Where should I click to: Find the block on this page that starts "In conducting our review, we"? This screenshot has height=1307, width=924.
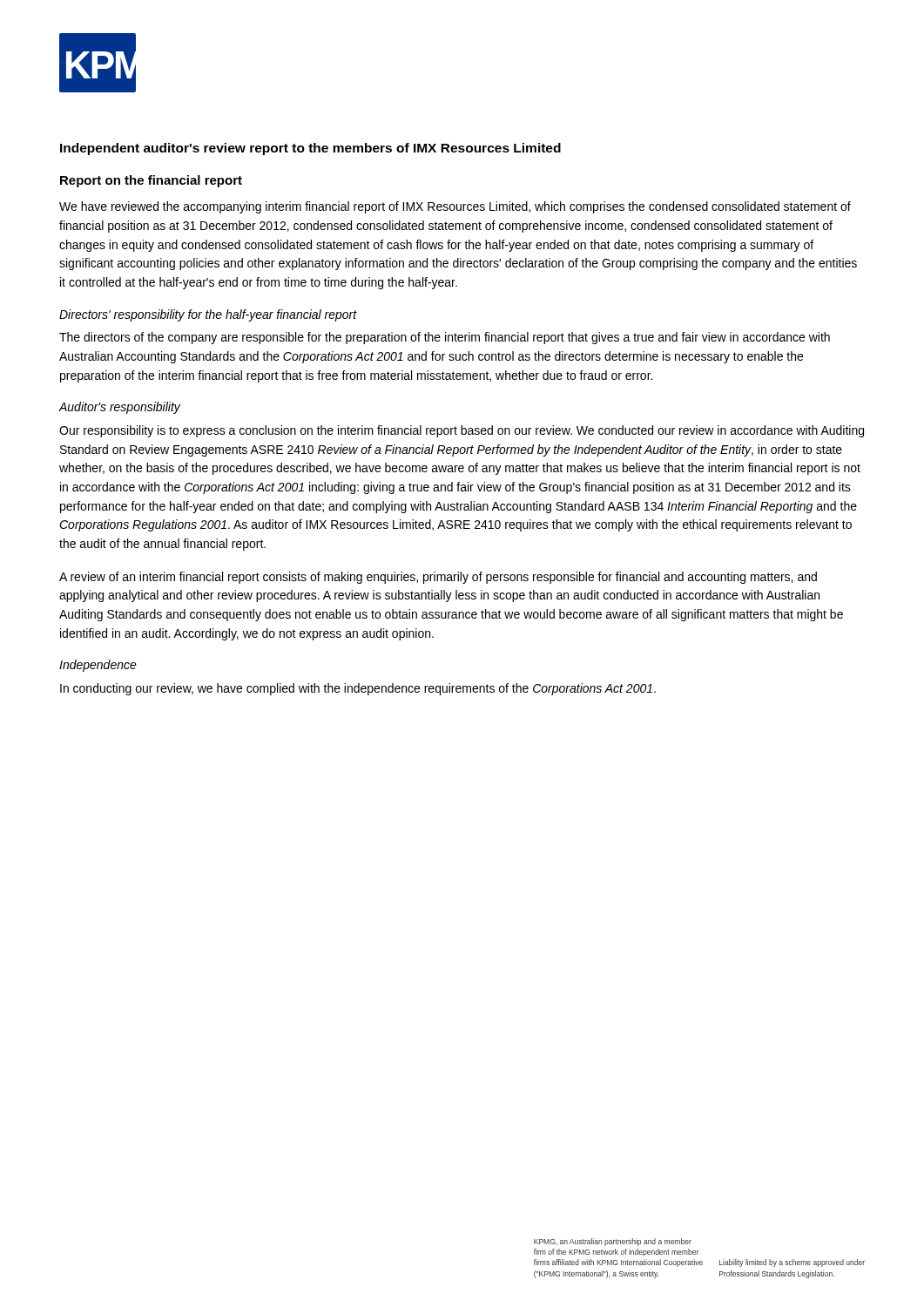(x=358, y=688)
